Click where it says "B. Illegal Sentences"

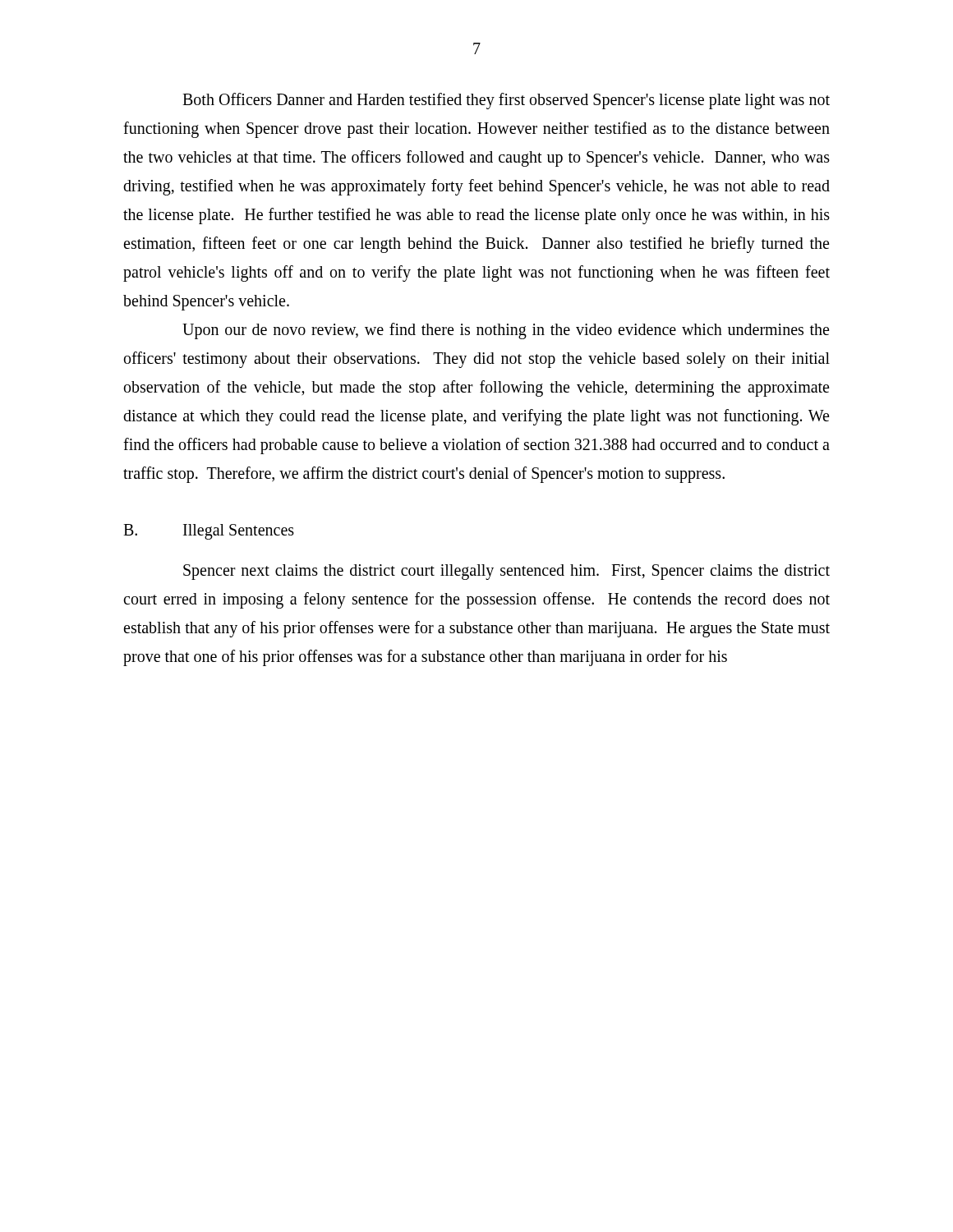(x=209, y=530)
